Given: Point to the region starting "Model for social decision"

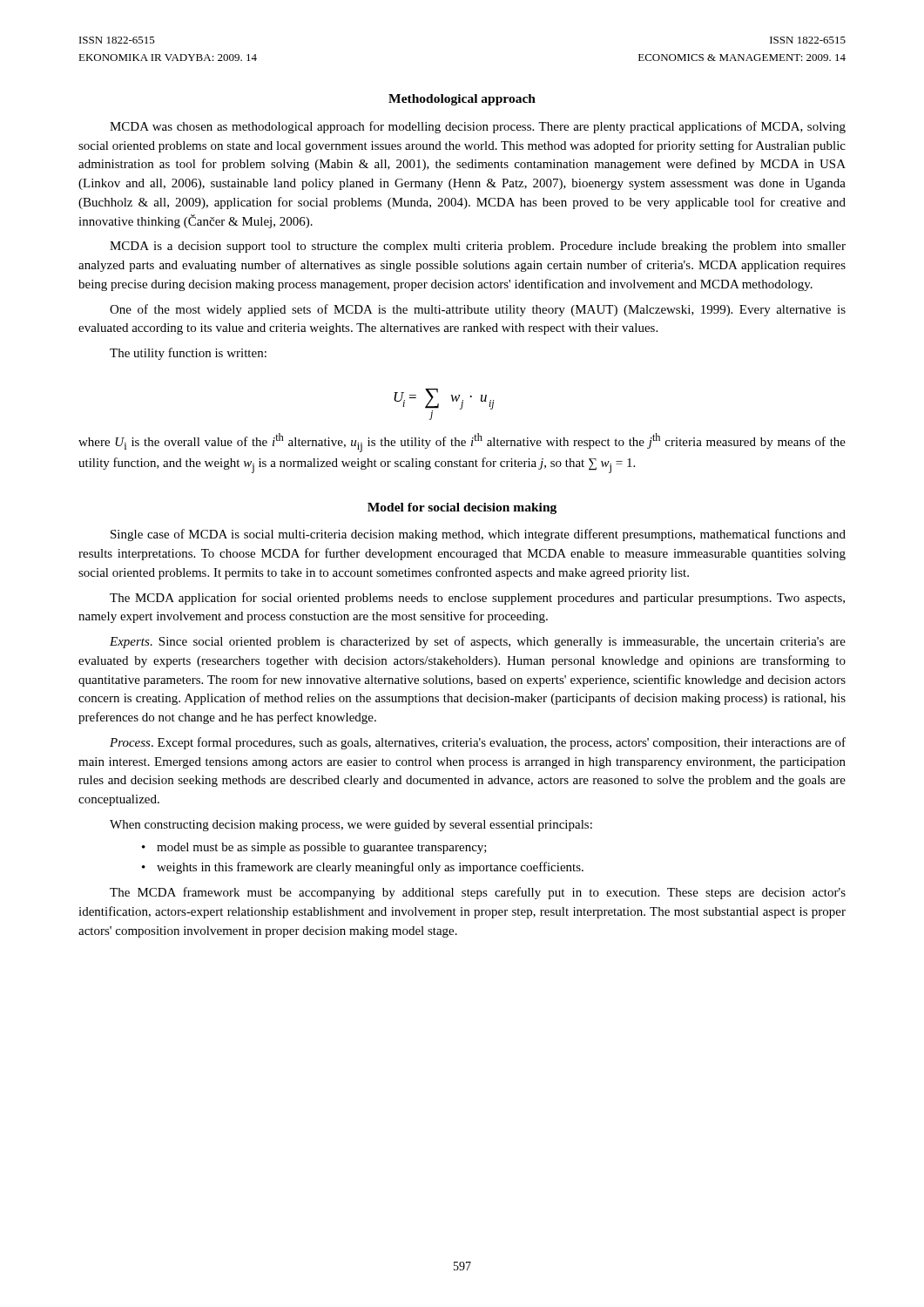Looking at the screenshot, I should pos(462,507).
